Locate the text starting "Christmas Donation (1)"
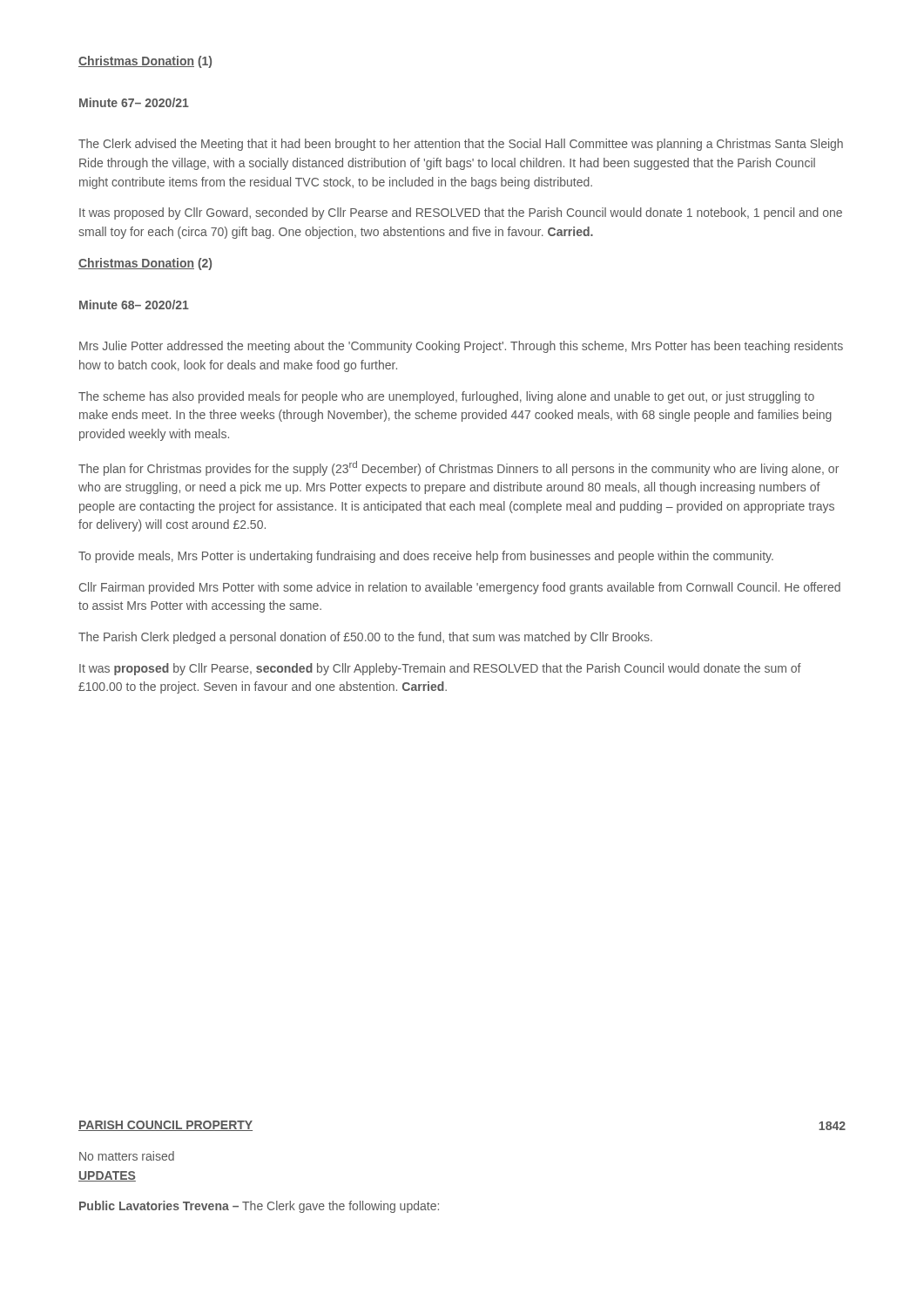The image size is (924, 1307). (145, 62)
